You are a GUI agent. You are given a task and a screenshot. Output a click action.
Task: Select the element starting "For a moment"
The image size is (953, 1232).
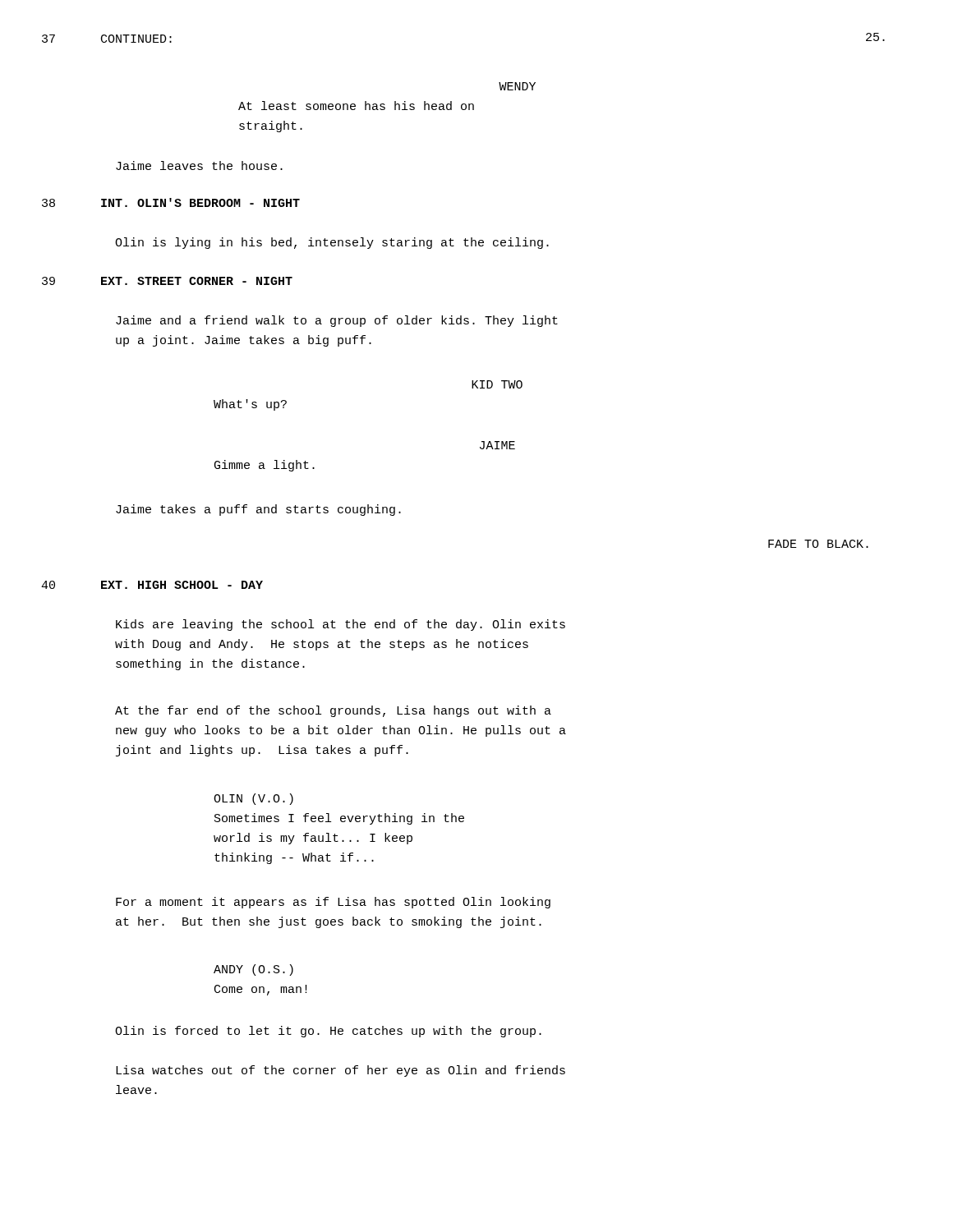tap(333, 913)
